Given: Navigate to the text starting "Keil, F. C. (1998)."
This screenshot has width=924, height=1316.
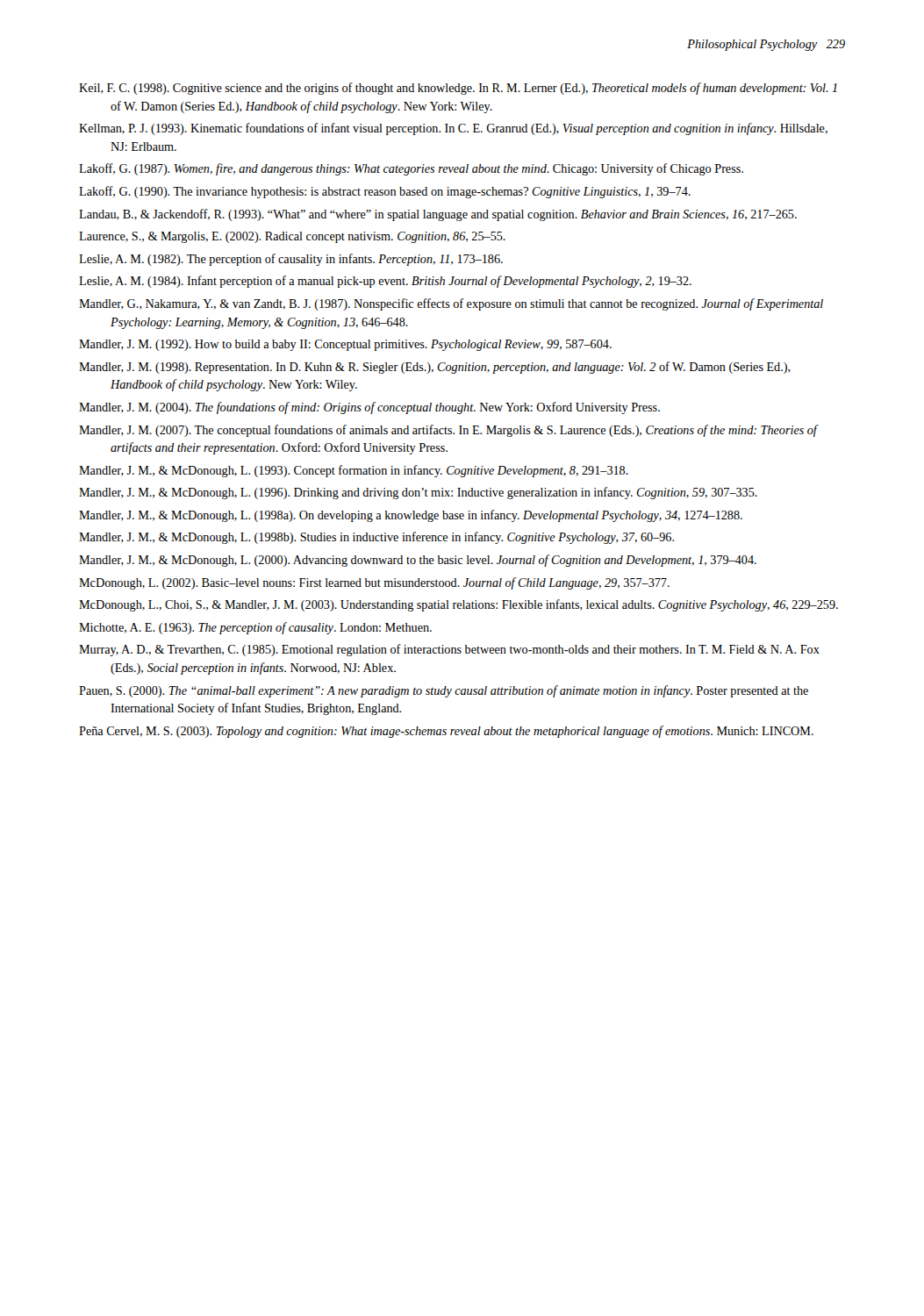Looking at the screenshot, I should tap(459, 97).
